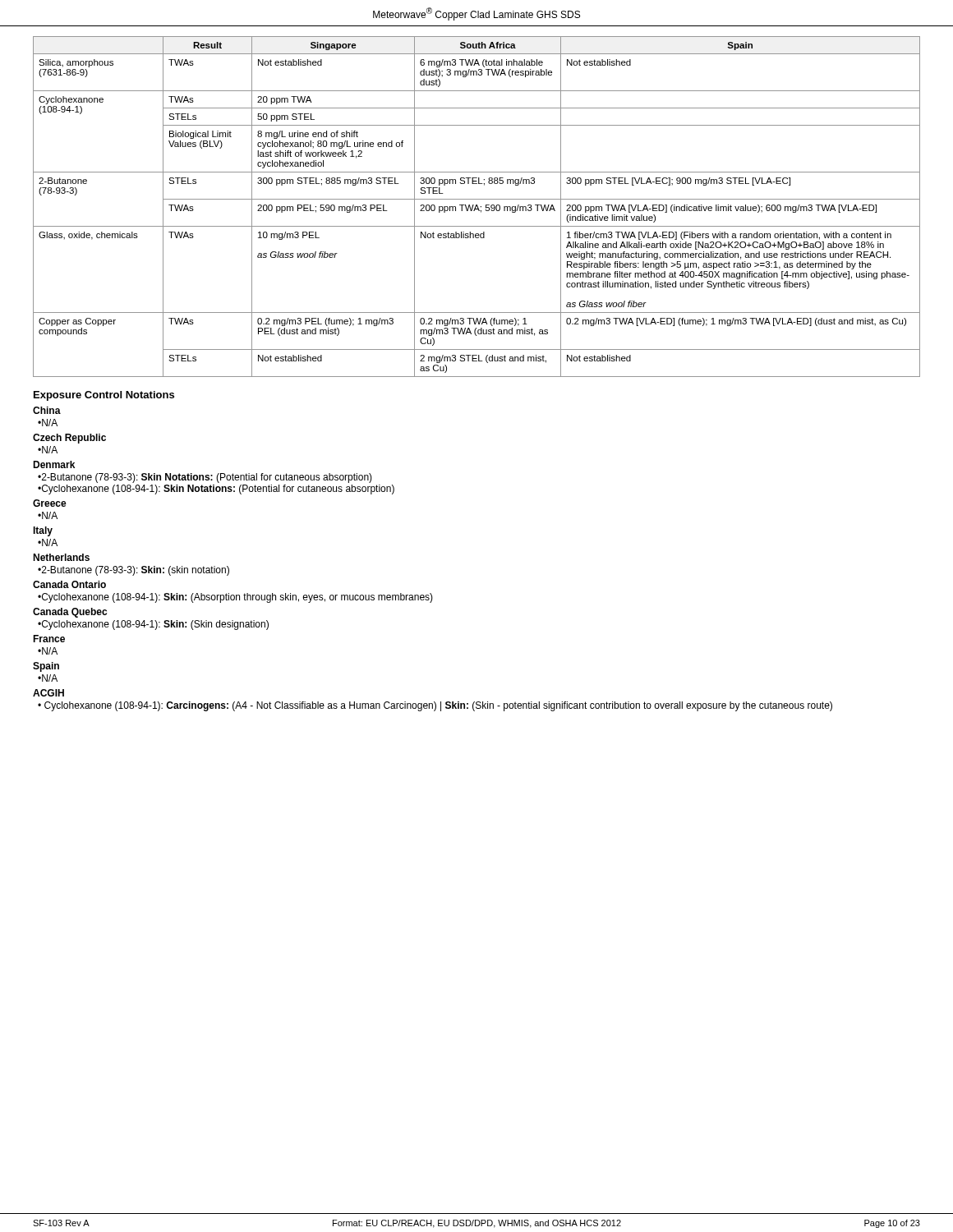The height and width of the screenshot is (1232, 953).
Task: Find the text containing "Czech Republic"
Action: [70, 438]
